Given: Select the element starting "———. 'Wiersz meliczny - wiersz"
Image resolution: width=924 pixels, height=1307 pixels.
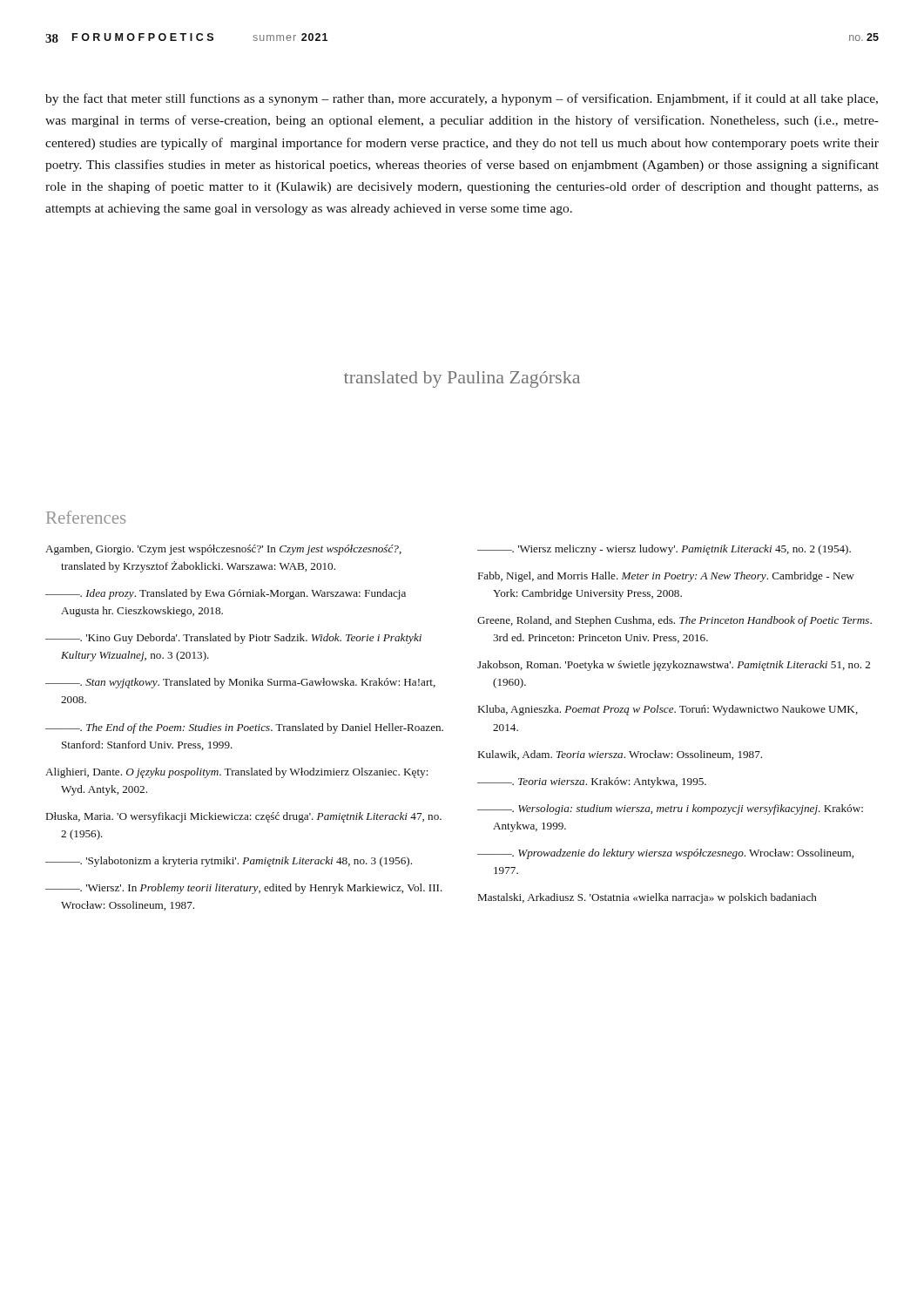Looking at the screenshot, I should tap(664, 549).
